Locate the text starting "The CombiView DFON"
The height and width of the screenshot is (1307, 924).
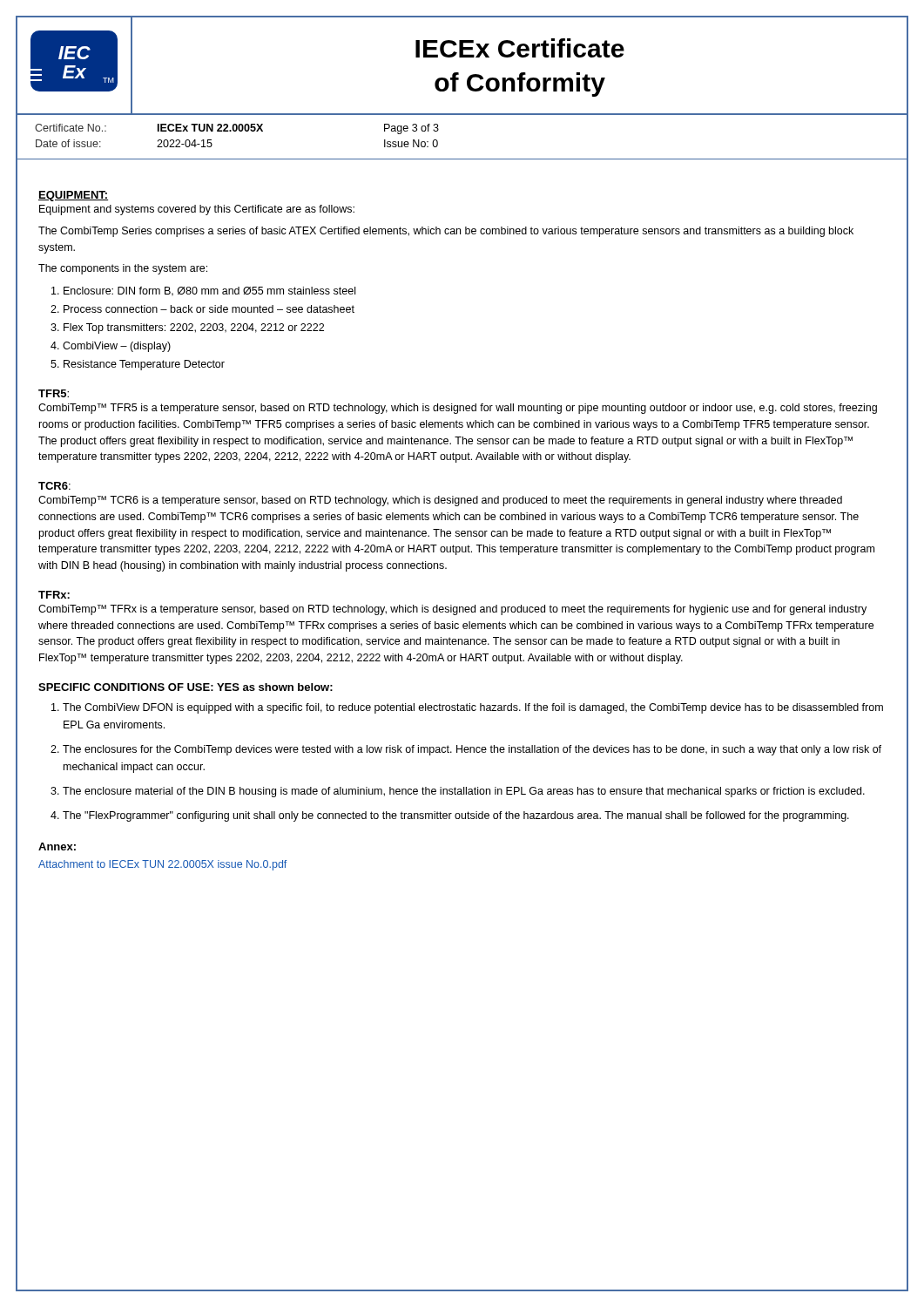[x=473, y=716]
